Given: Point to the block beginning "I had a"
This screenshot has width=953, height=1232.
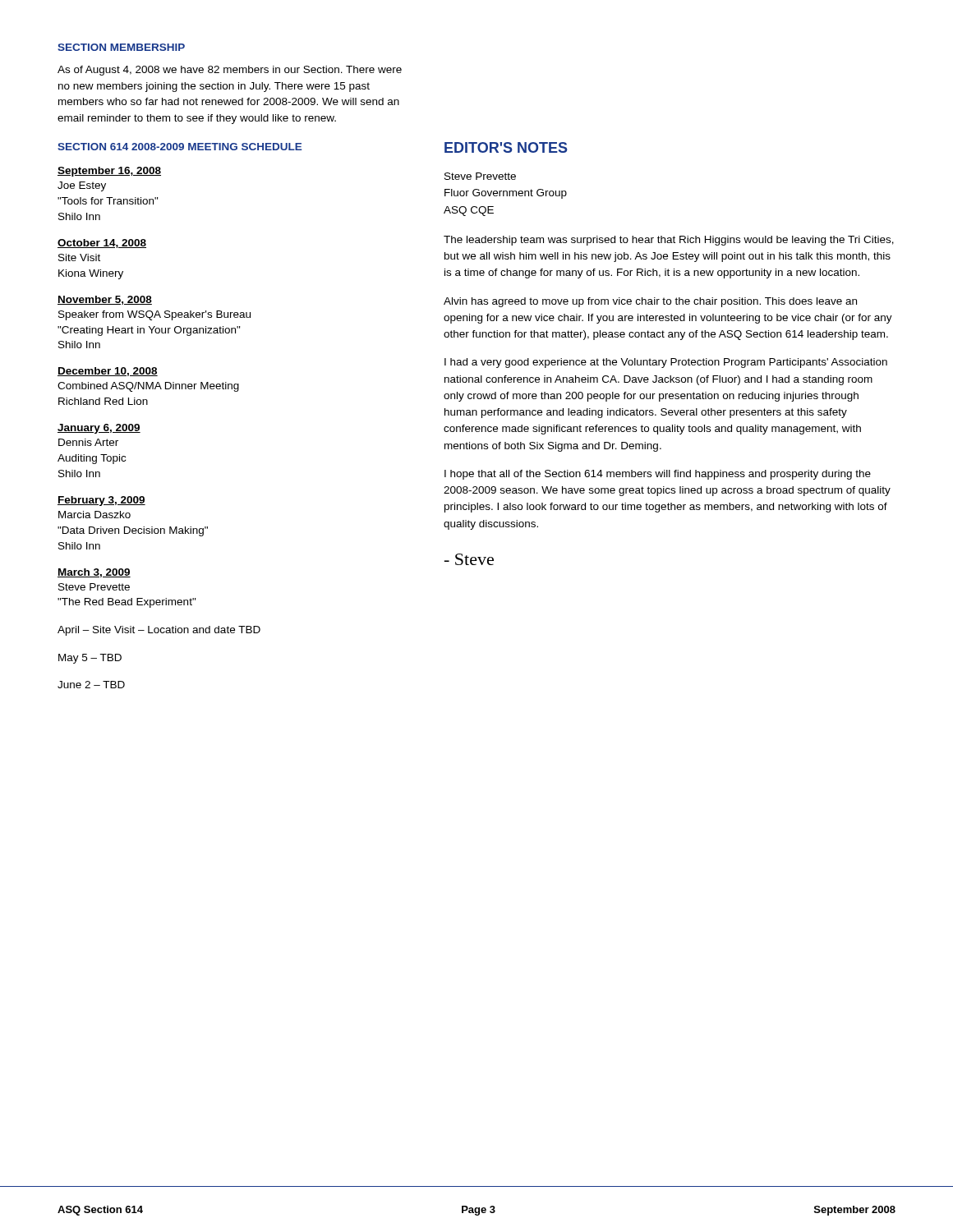Looking at the screenshot, I should (666, 404).
